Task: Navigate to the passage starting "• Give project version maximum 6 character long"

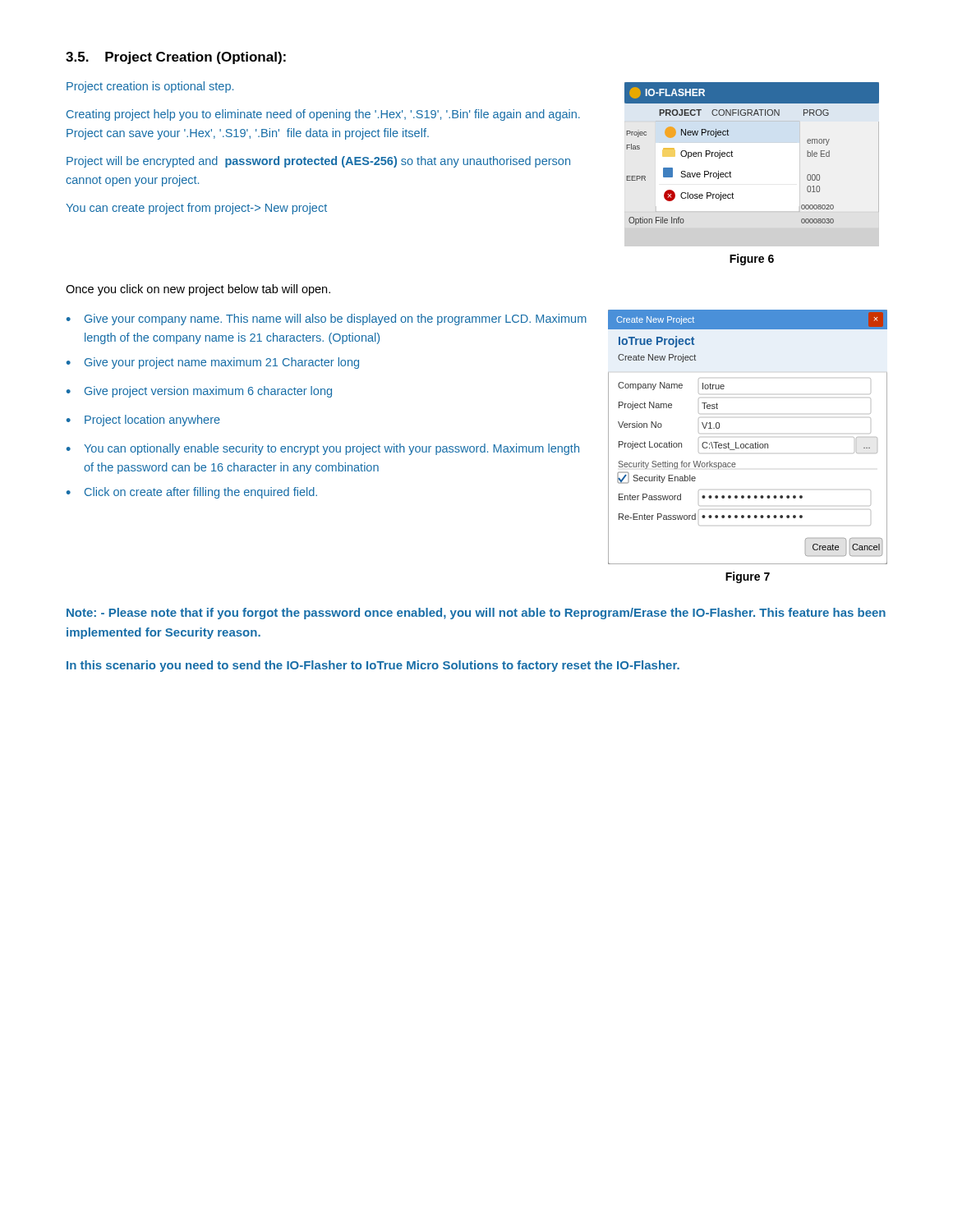Action: click(x=327, y=393)
